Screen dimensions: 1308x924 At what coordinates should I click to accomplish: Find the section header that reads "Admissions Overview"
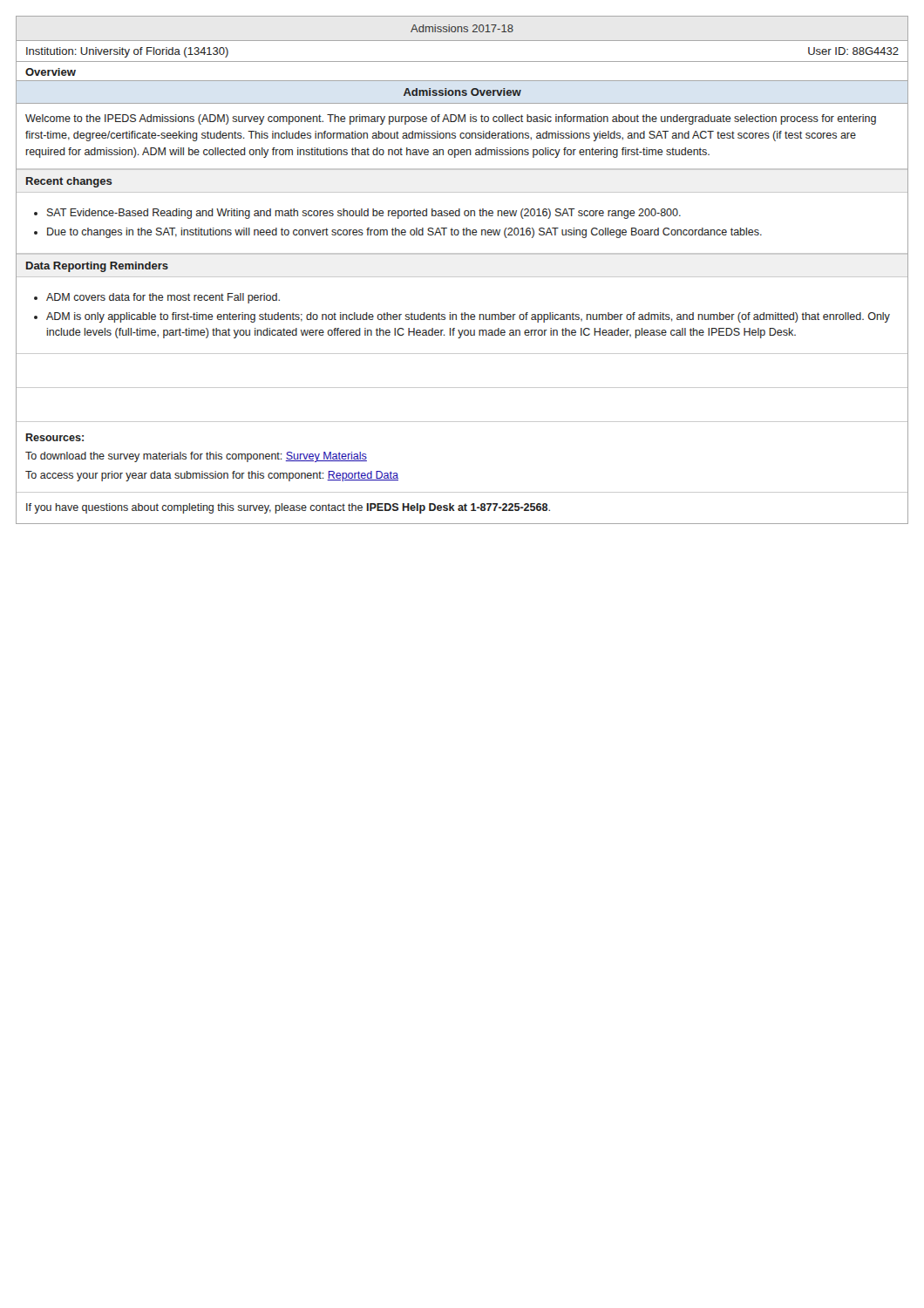point(462,92)
